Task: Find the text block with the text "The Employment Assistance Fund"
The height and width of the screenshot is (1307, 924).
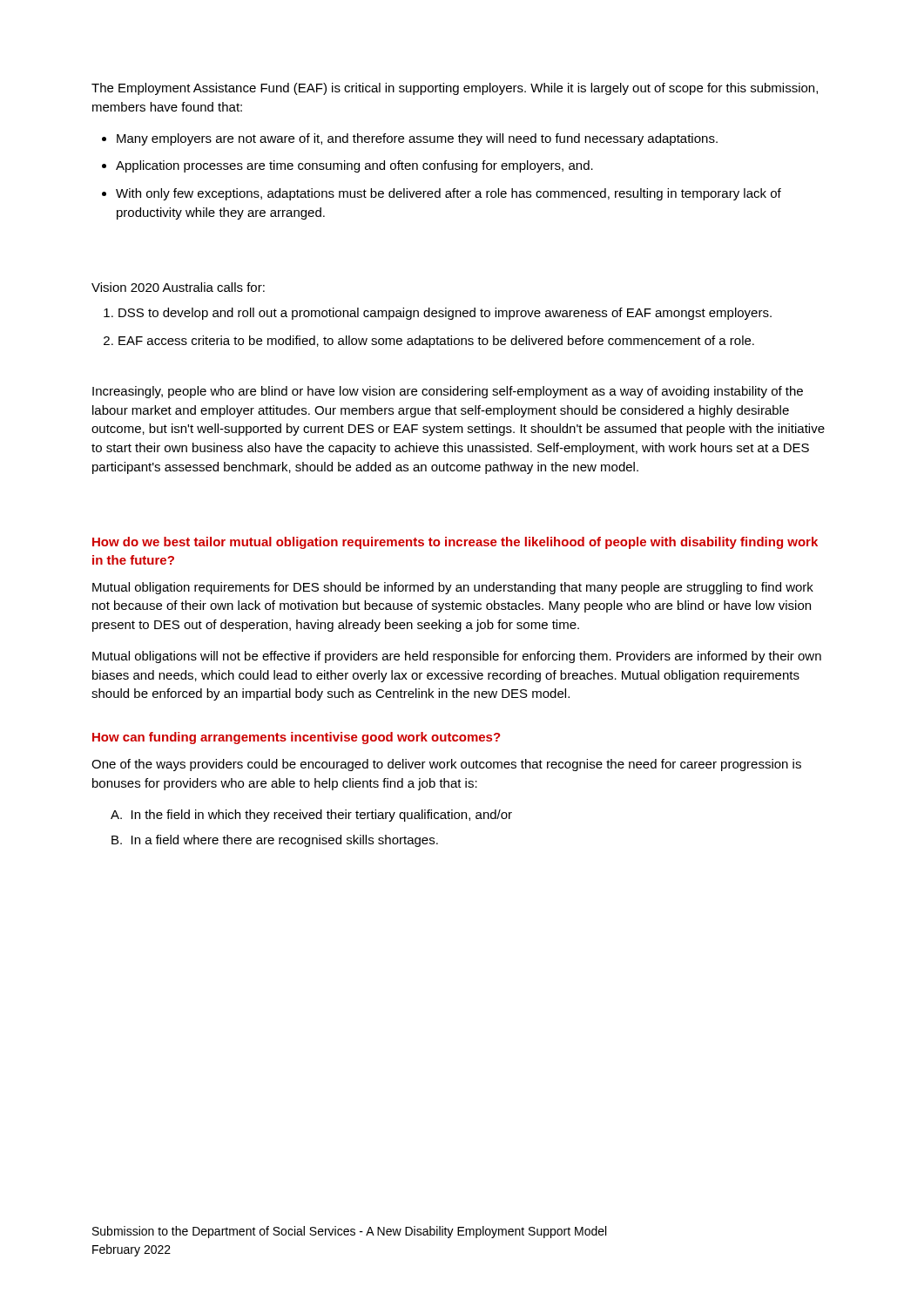Action: pyautogui.click(x=455, y=97)
